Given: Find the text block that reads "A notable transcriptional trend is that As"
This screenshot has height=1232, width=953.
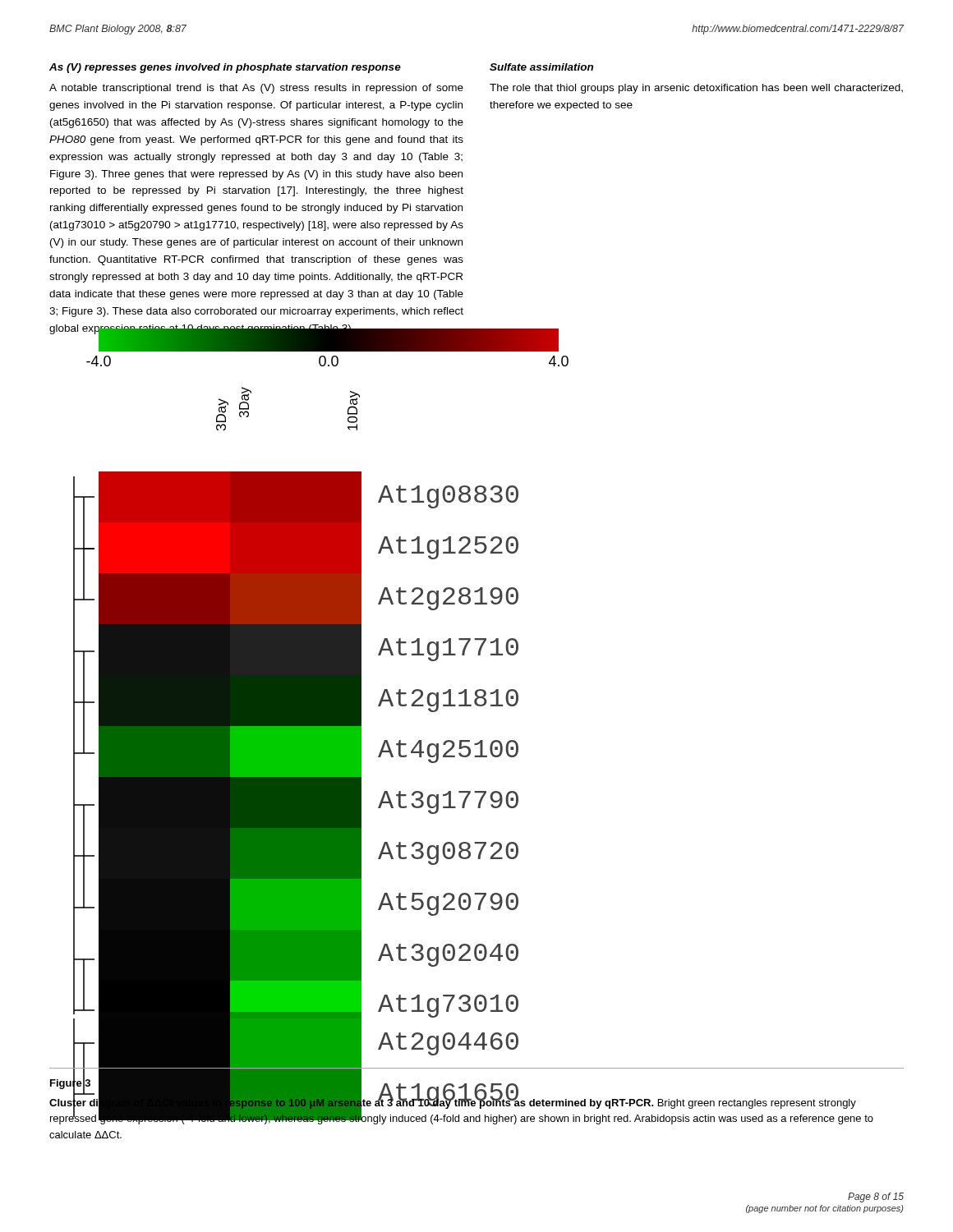Looking at the screenshot, I should [x=256, y=208].
